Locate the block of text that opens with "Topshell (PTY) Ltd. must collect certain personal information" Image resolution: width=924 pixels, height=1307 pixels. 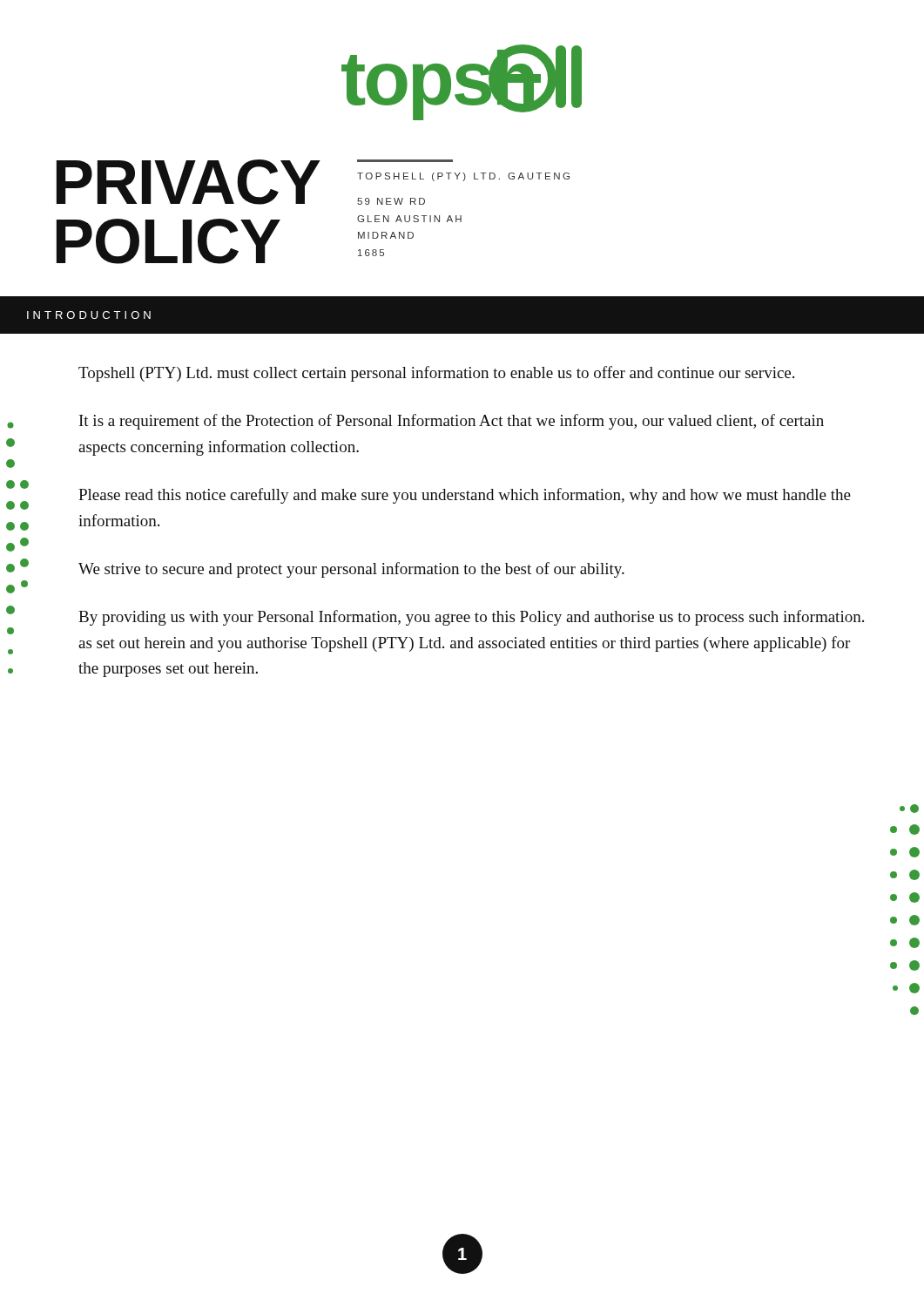[x=437, y=372]
